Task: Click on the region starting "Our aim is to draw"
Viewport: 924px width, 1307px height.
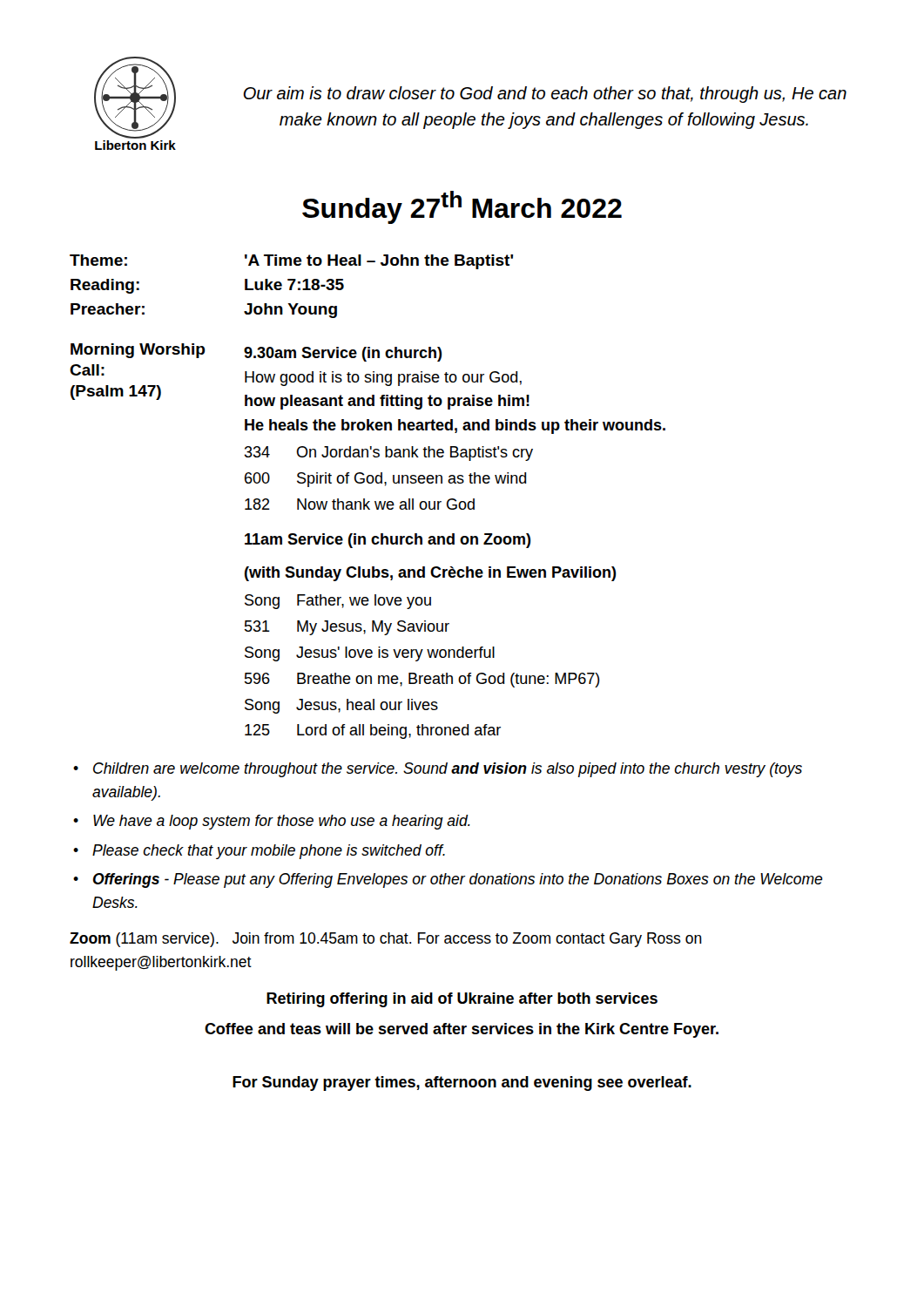Action: [545, 106]
